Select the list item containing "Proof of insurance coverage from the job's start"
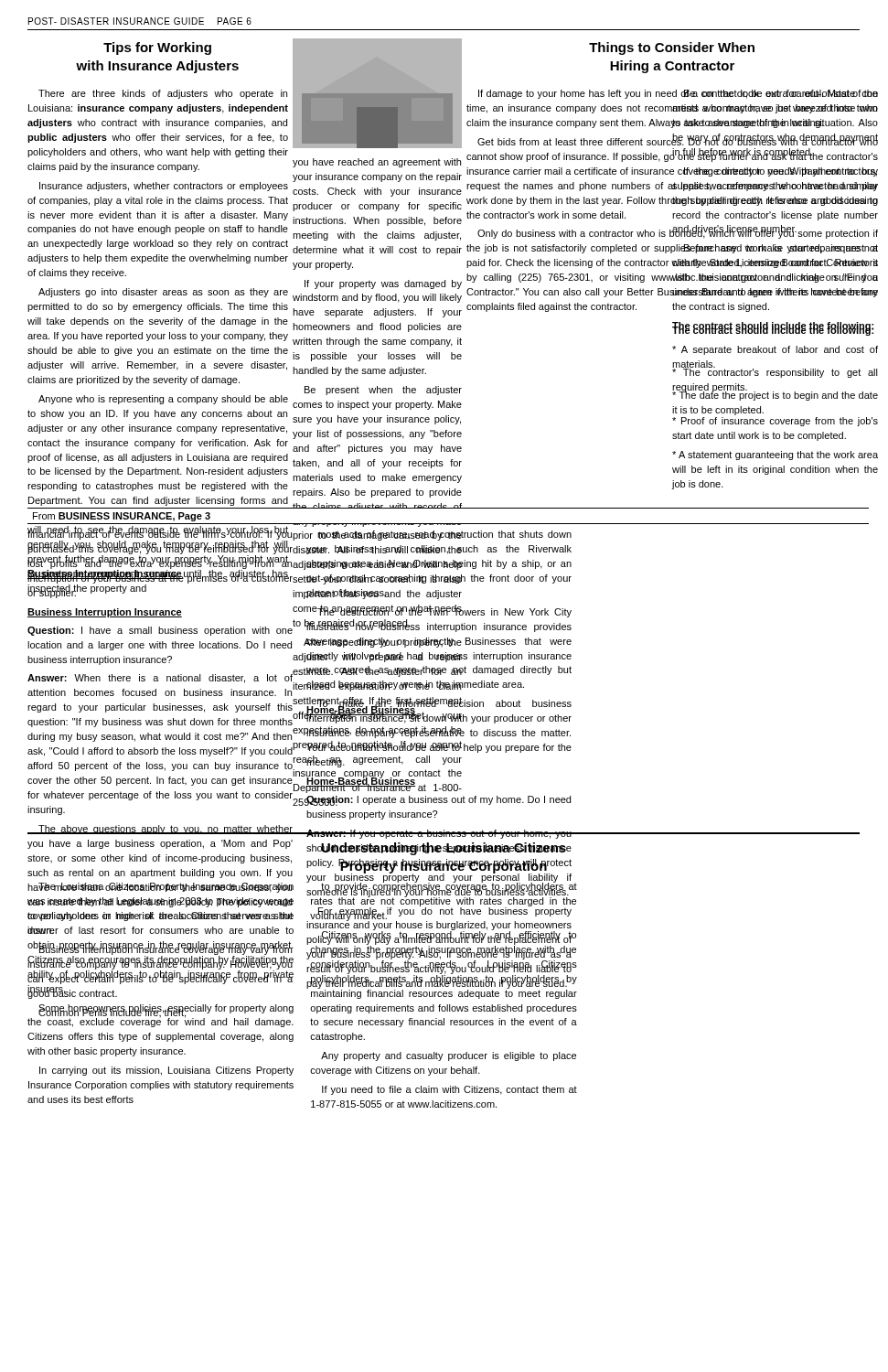The image size is (888, 1372). click(775, 428)
